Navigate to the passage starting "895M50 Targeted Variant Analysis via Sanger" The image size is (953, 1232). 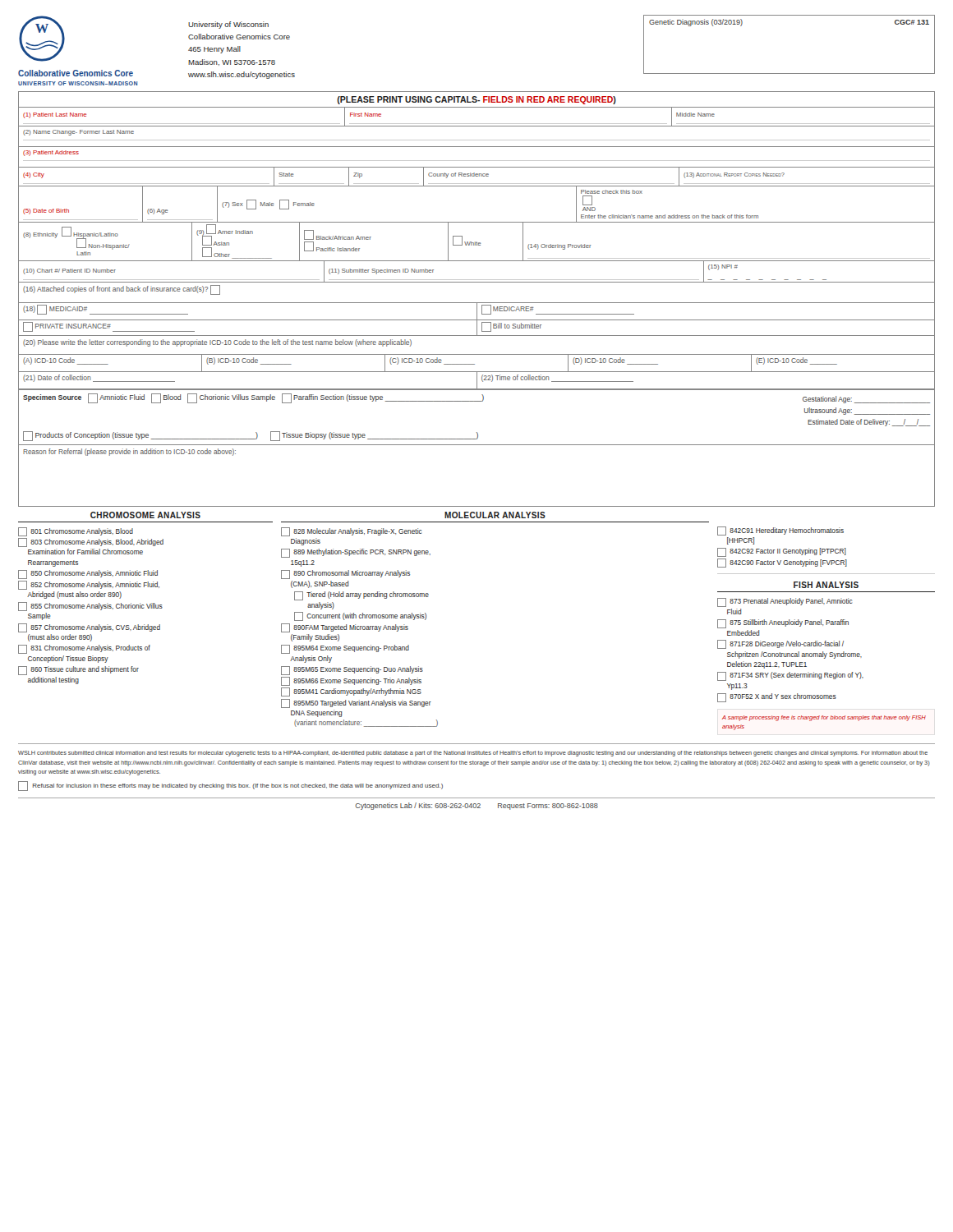coord(356,708)
